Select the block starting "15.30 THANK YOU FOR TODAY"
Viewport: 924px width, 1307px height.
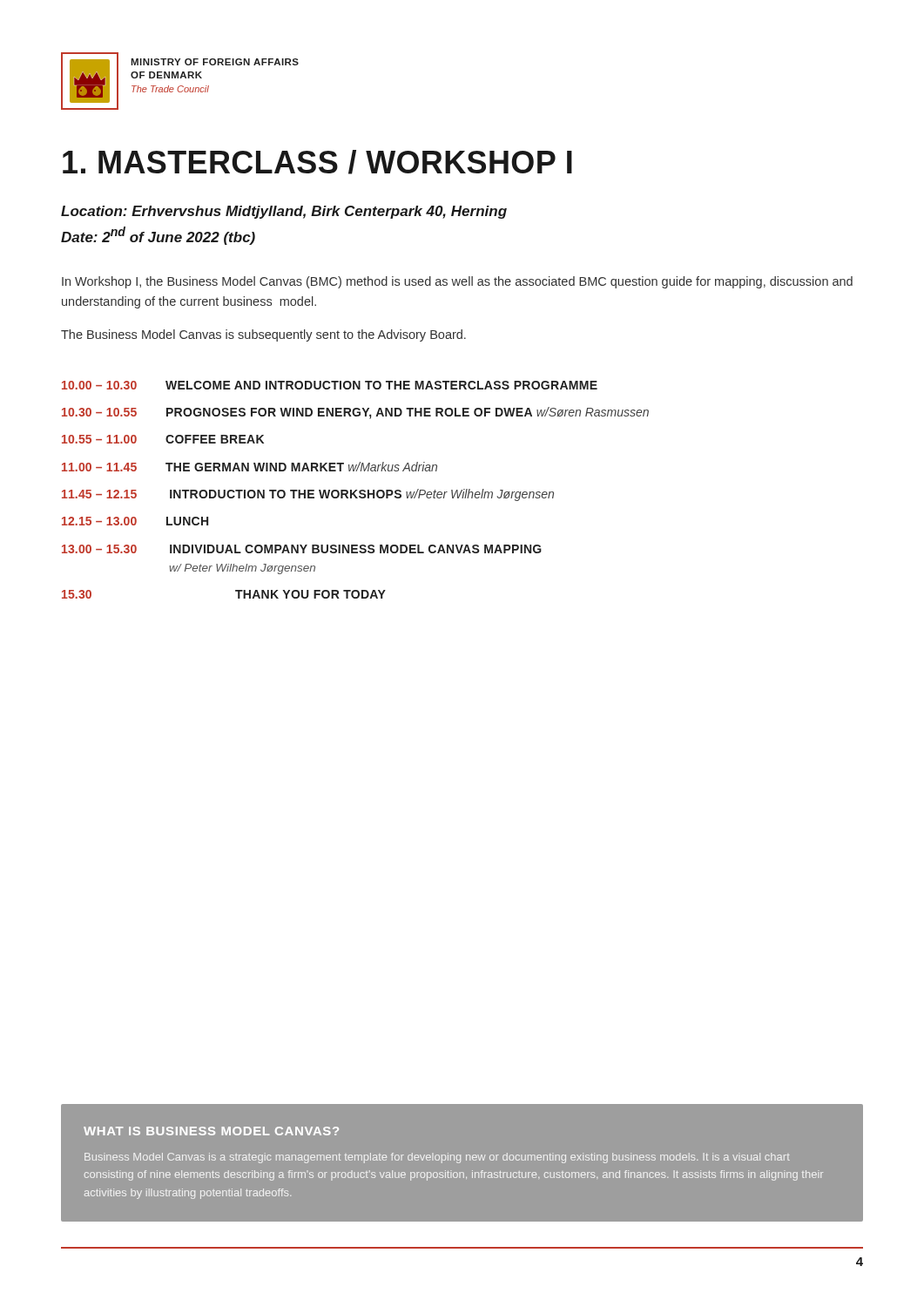(x=81, y=594)
